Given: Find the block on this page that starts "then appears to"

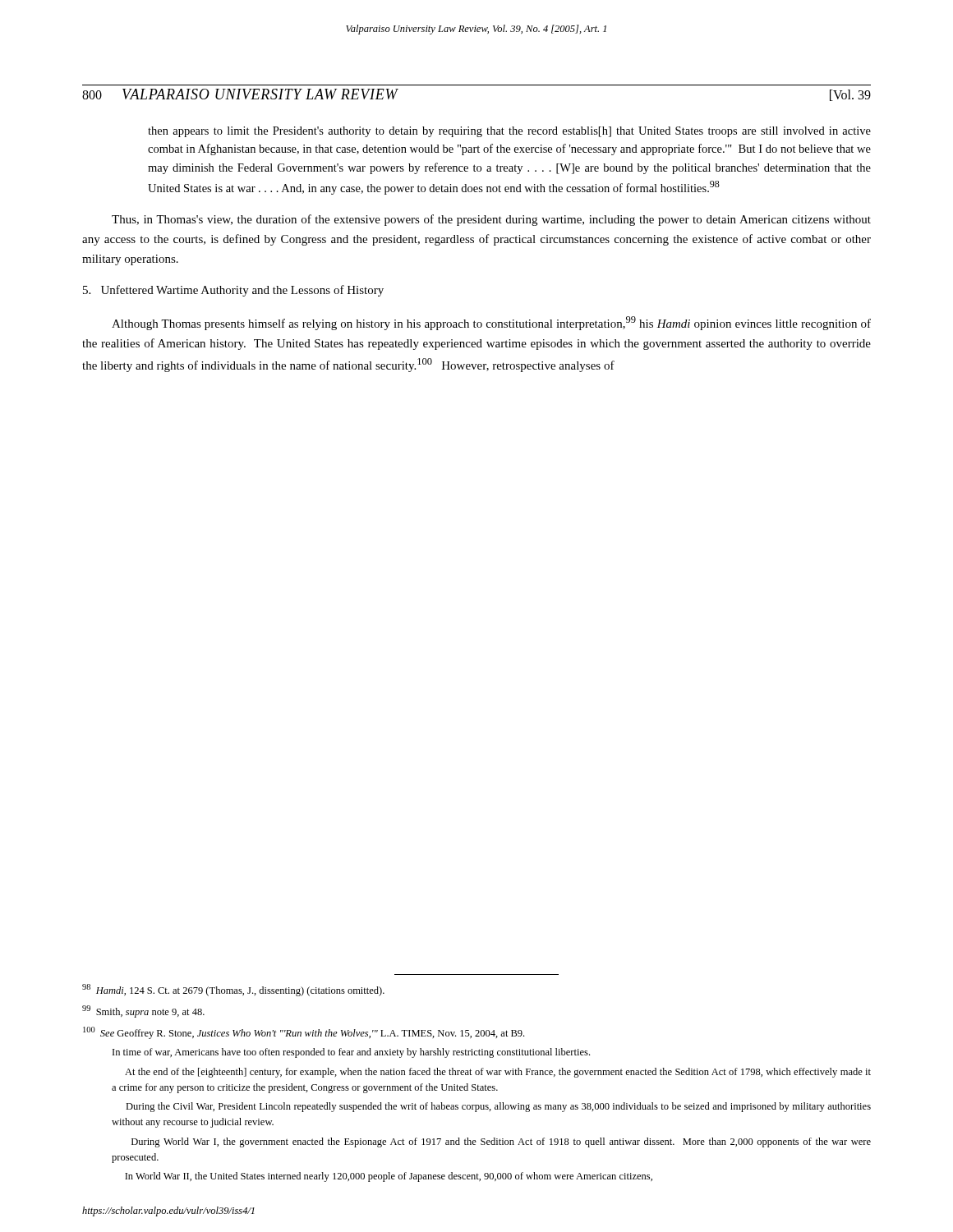Looking at the screenshot, I should tap(509, 159).
